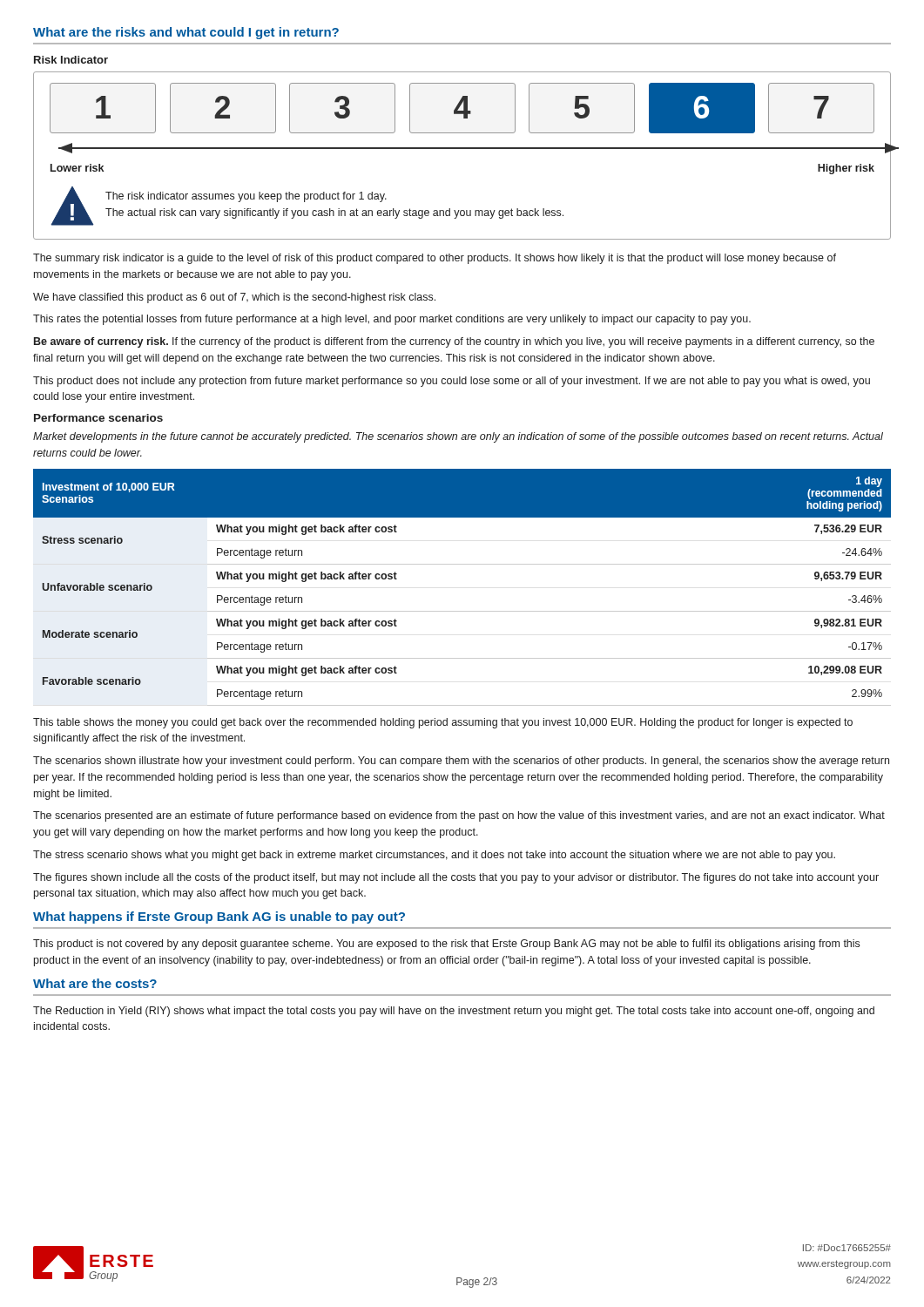
Task: Locate the text block that reads "The stress scenario shows what you might get"
Action: [x=435, y=855]
